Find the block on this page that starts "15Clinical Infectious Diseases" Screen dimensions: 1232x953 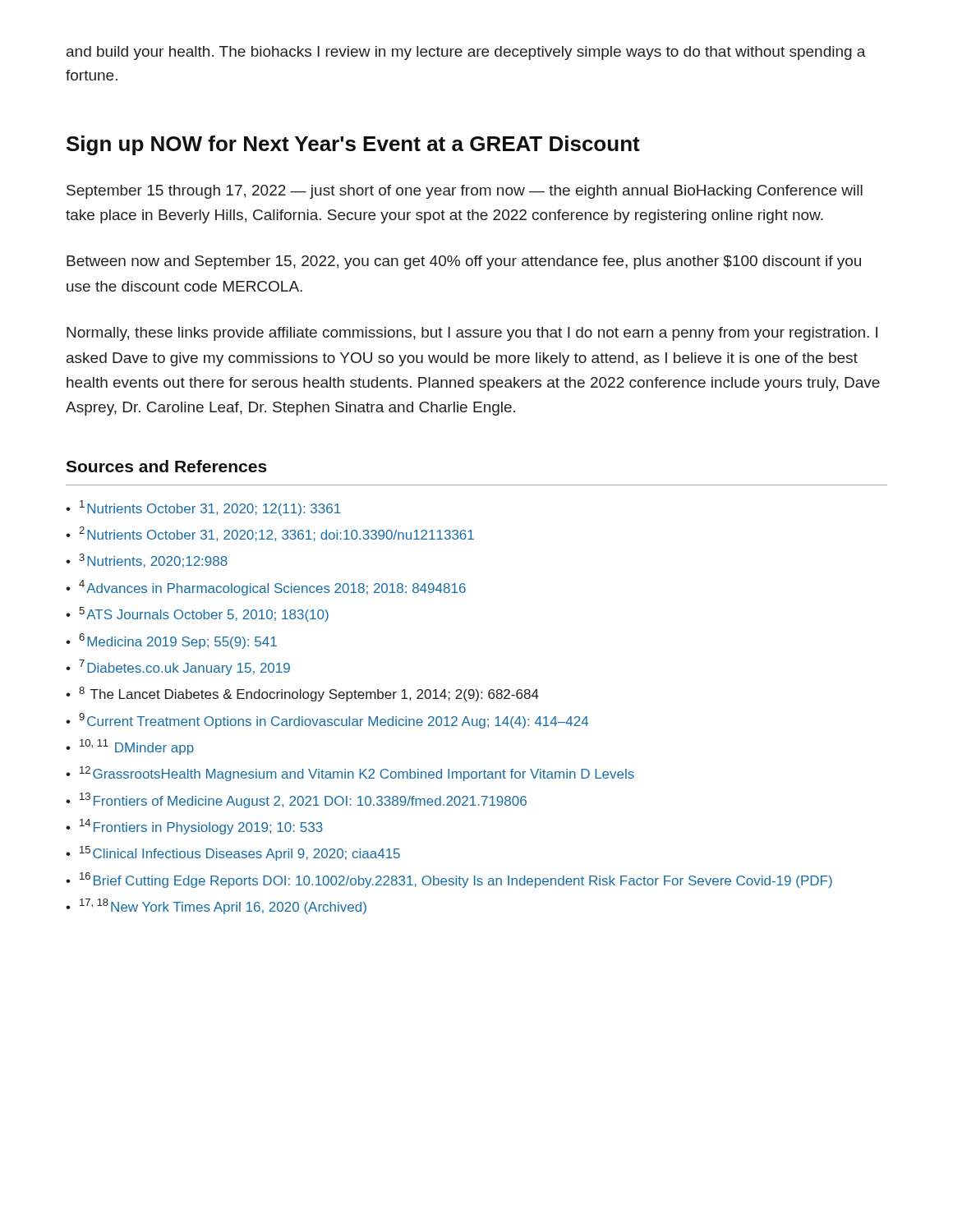(x=240, y=853)
